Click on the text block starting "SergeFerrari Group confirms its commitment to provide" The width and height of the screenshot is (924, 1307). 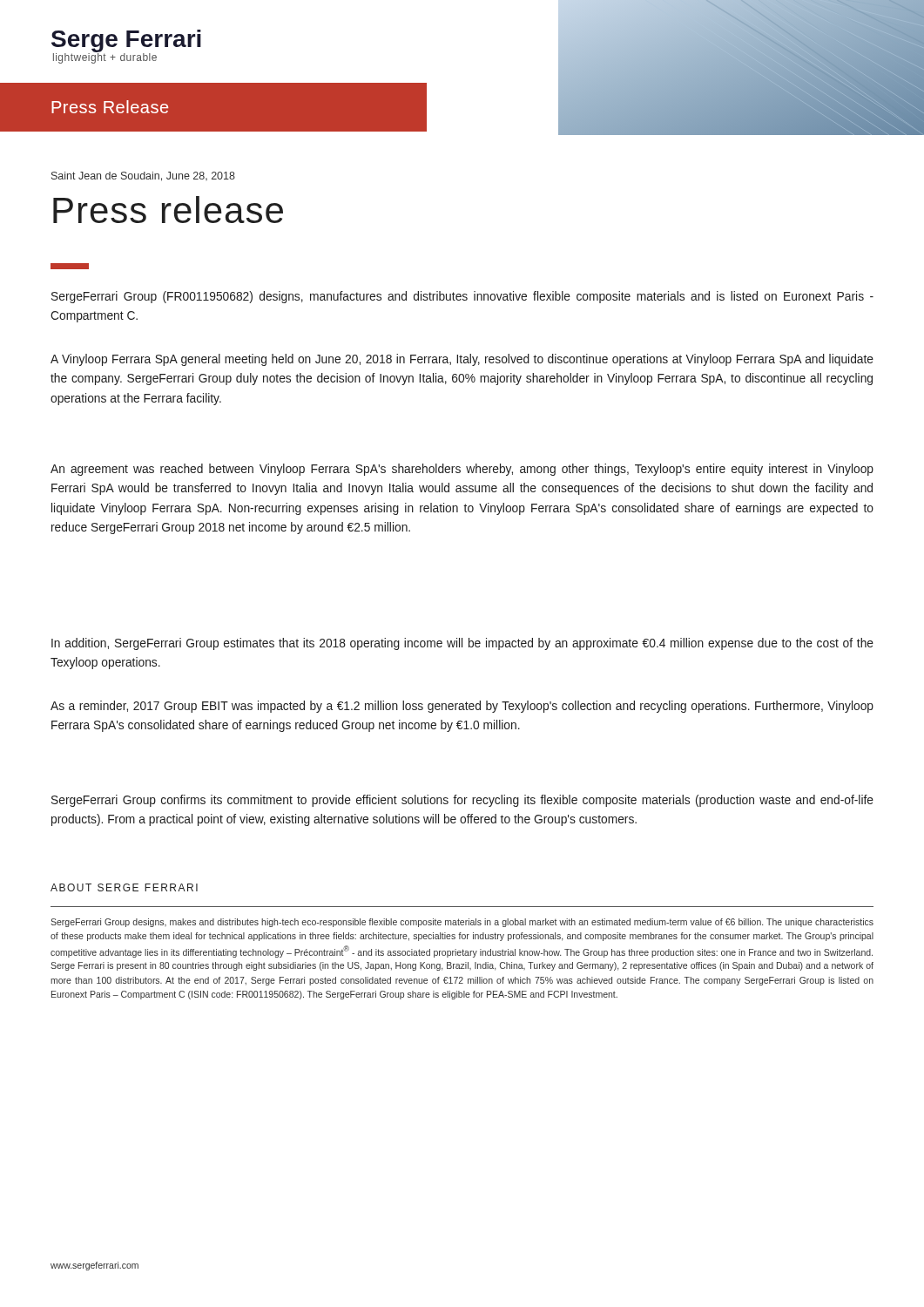coord(462,810)
